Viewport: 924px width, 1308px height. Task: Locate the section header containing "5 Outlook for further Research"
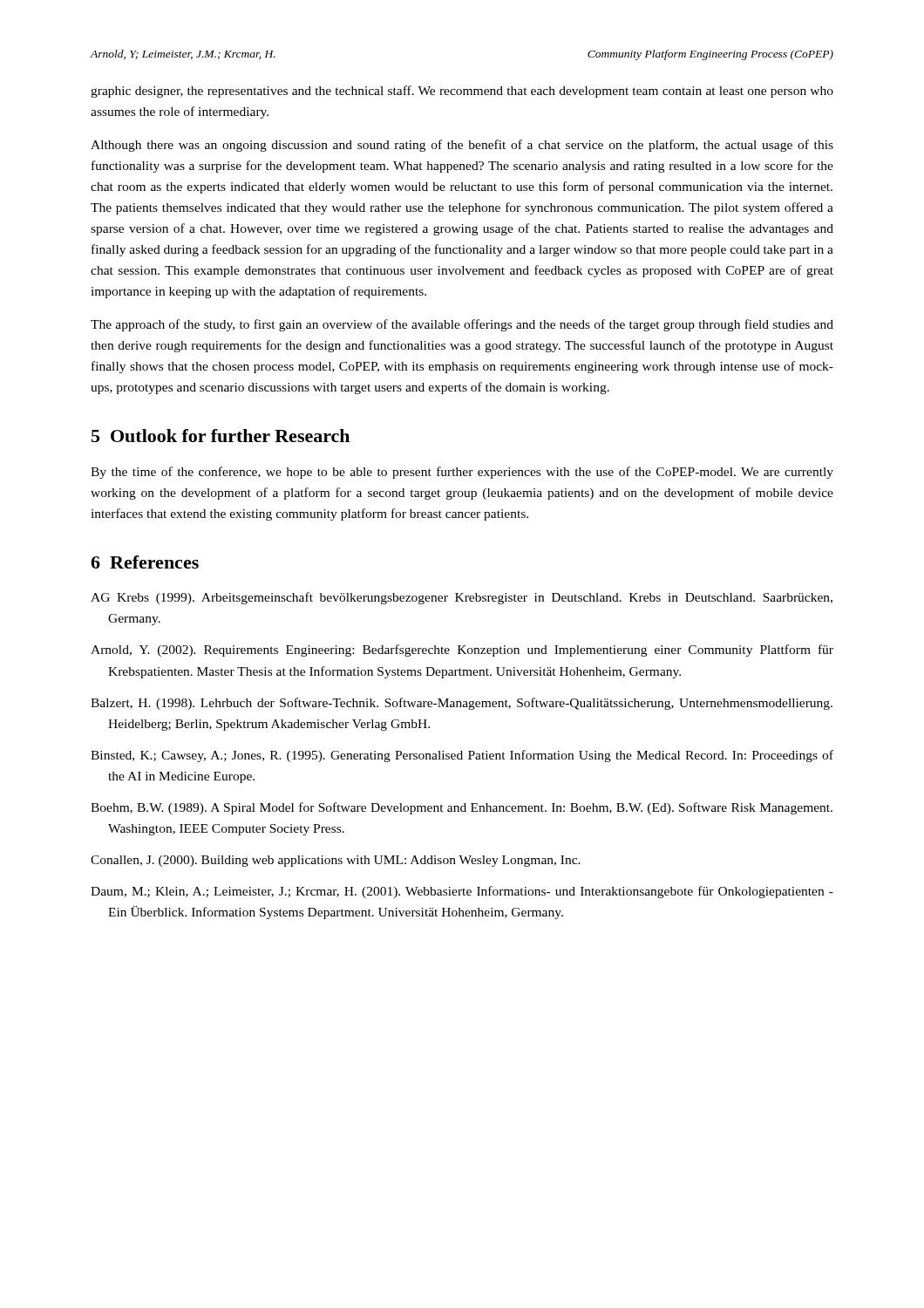(x=220, y=436)
